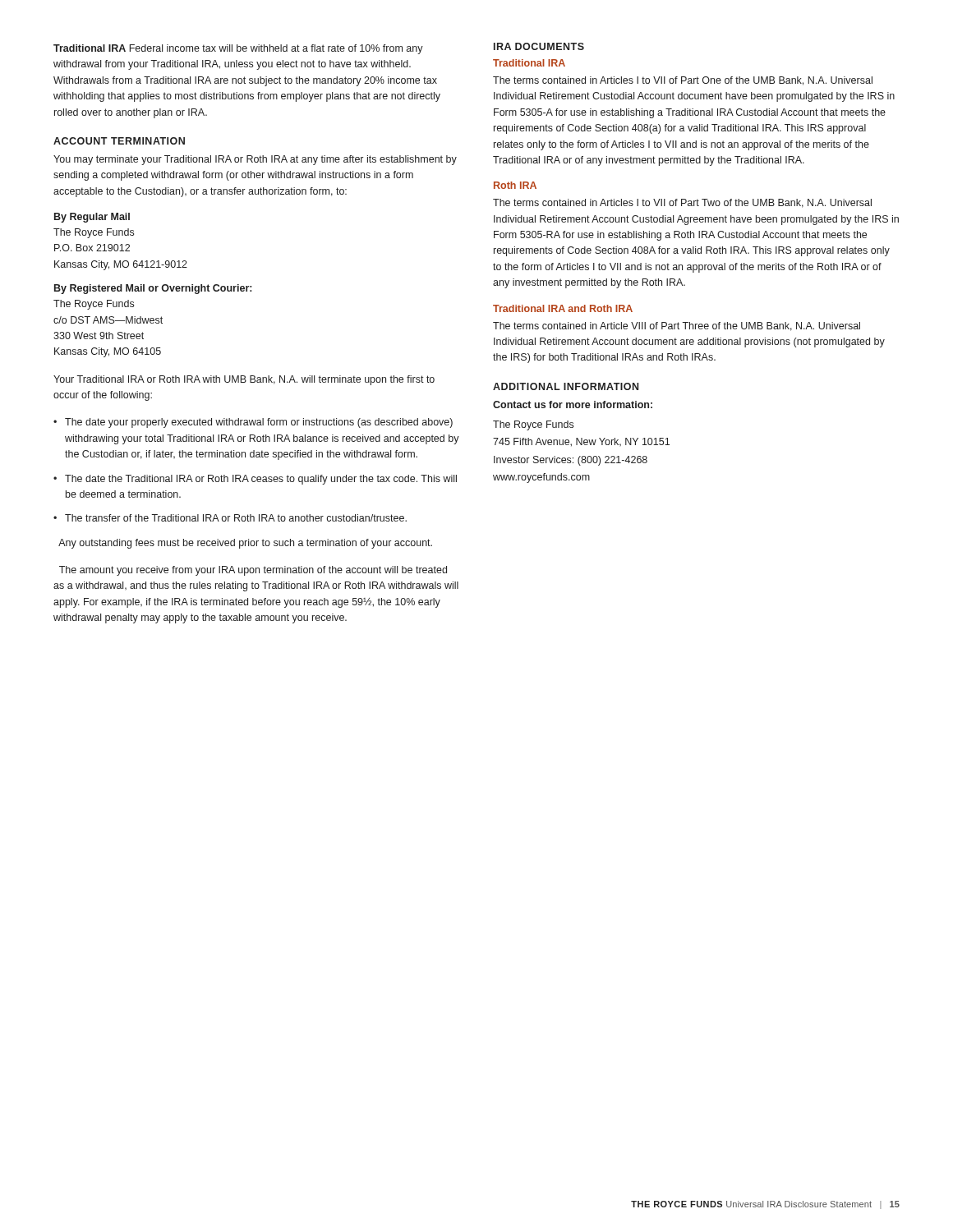
Task: Locate the section header that says "ADDITIONAL INFORMATION"
Action: pos(566,387)
